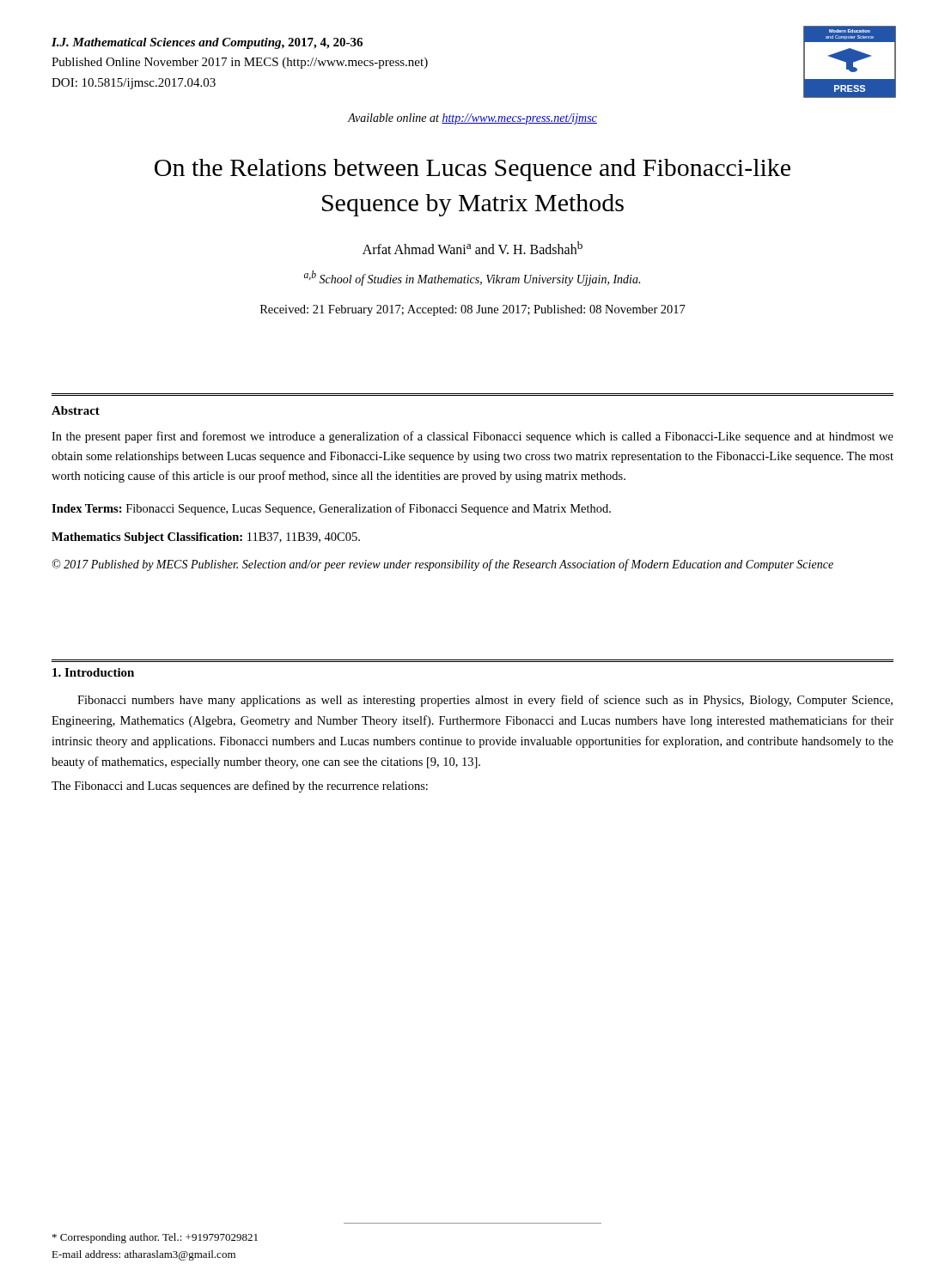Locate the text block starting "Corresponding author. Tel.: +919797029821 E-mail address:"

click(x=155, y=1238)
